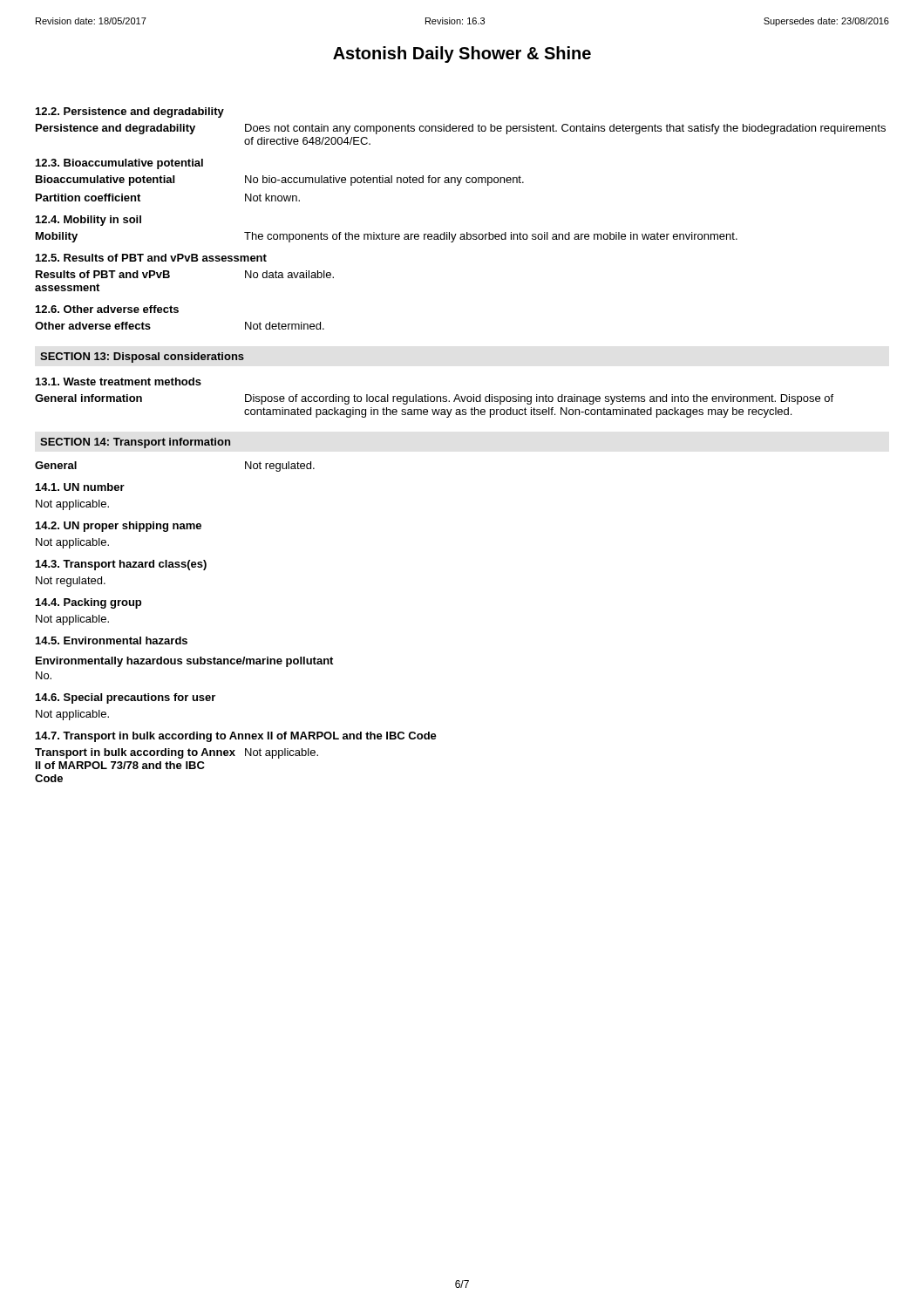Click the passage that begins "Dispose of according to"
924x1308 pixels.
click(x=539, y=405)
